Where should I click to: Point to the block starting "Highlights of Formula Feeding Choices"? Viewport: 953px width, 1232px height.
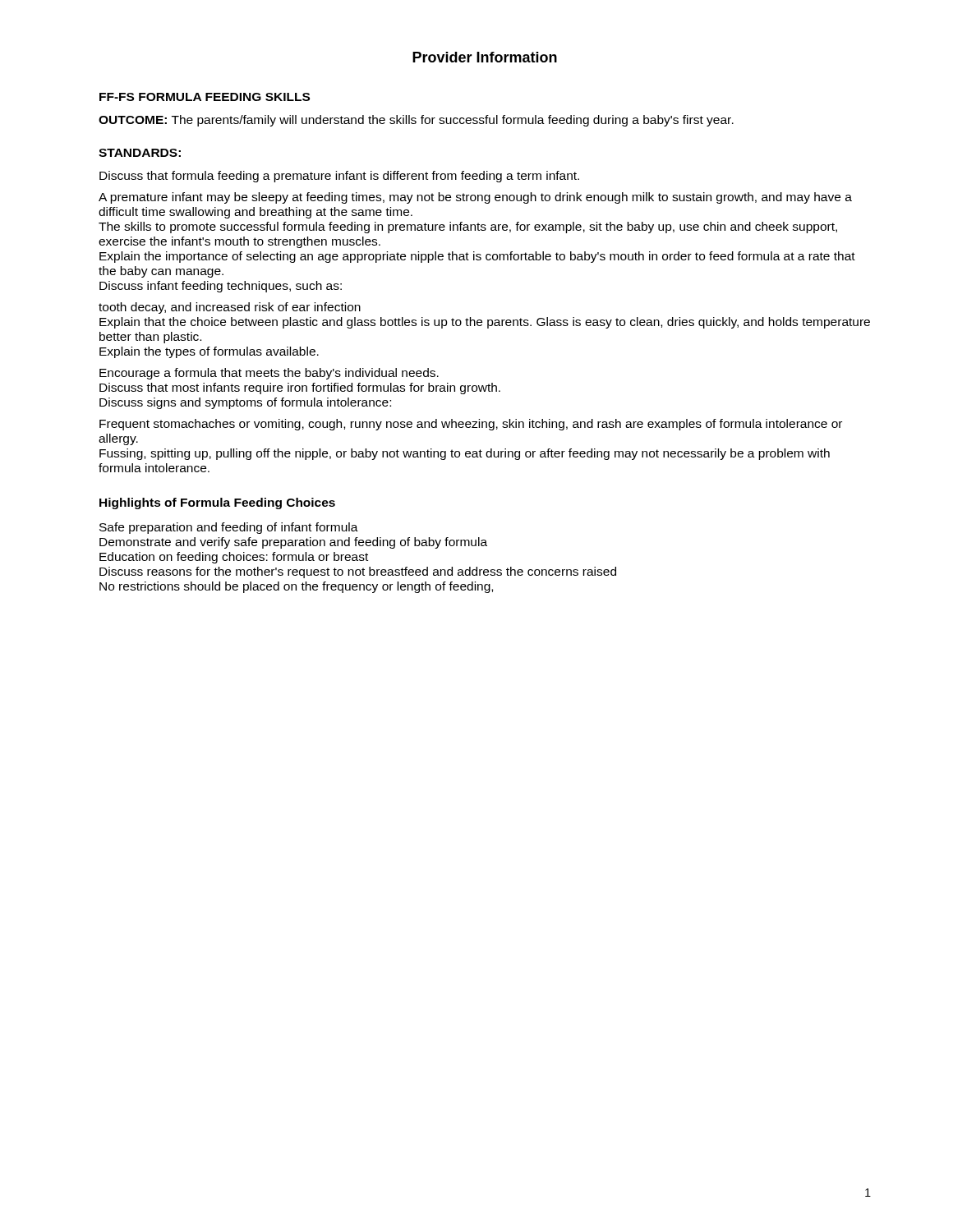(x=217, y=502)
